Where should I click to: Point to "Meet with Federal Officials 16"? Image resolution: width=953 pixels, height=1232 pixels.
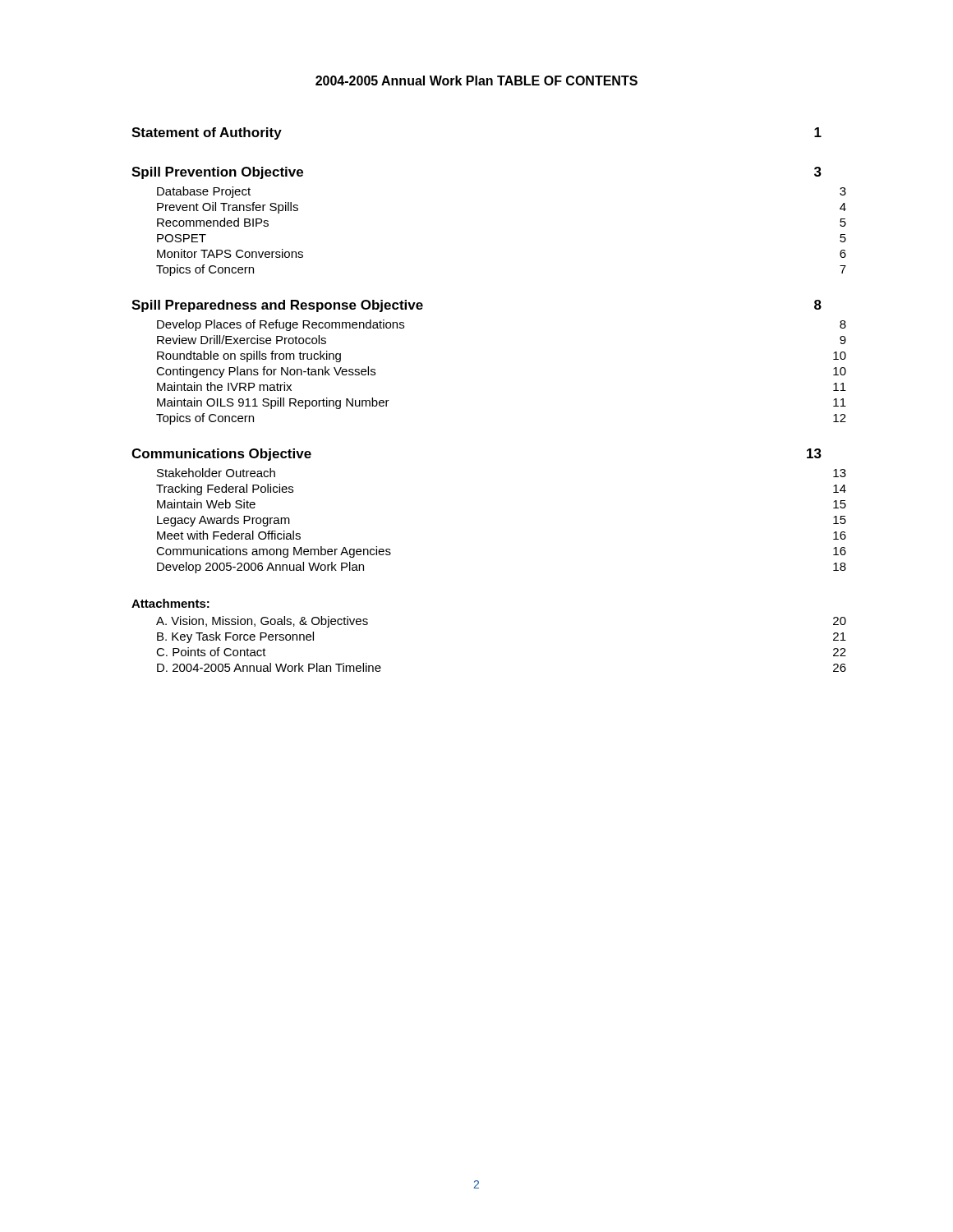click(229, 535)
